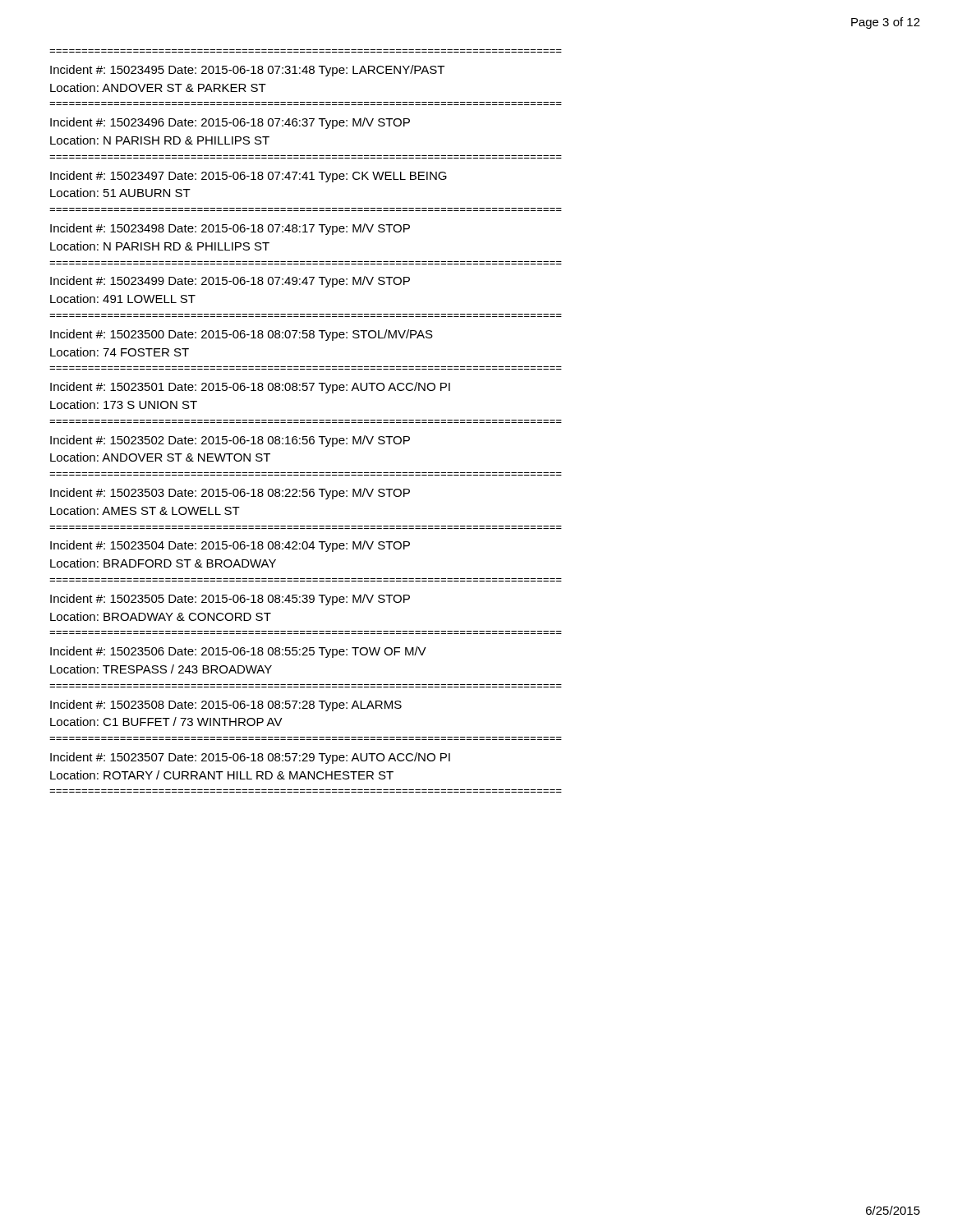
Task: Find the block on this page that starts "Incident #: 15023503 Date: 2015-06-18 08:22:56 Type:"
Action: pyautogui.click(x=230, y=501)
